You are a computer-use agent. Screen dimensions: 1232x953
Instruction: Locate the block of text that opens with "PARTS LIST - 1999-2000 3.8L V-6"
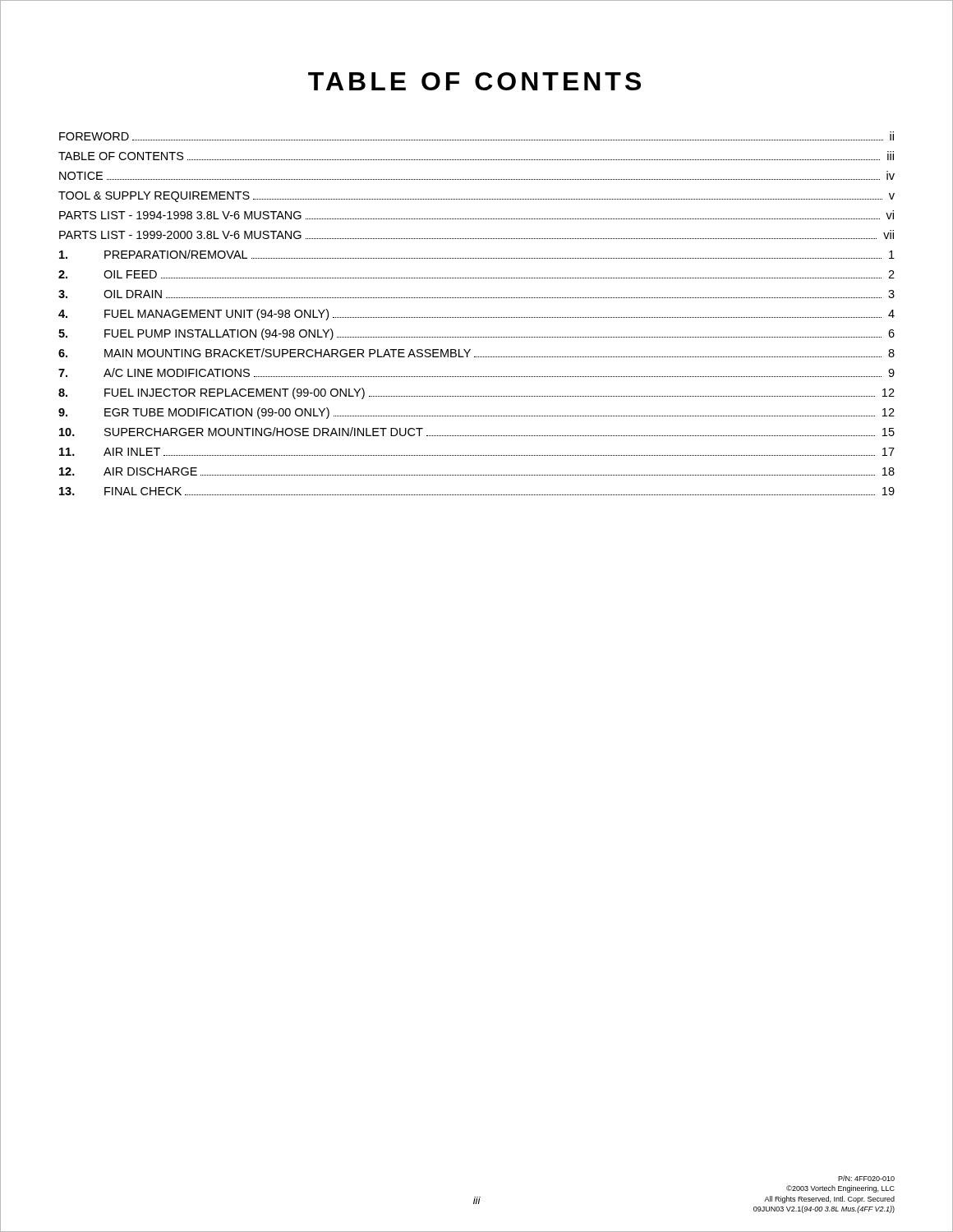click(x=476, y=235)
